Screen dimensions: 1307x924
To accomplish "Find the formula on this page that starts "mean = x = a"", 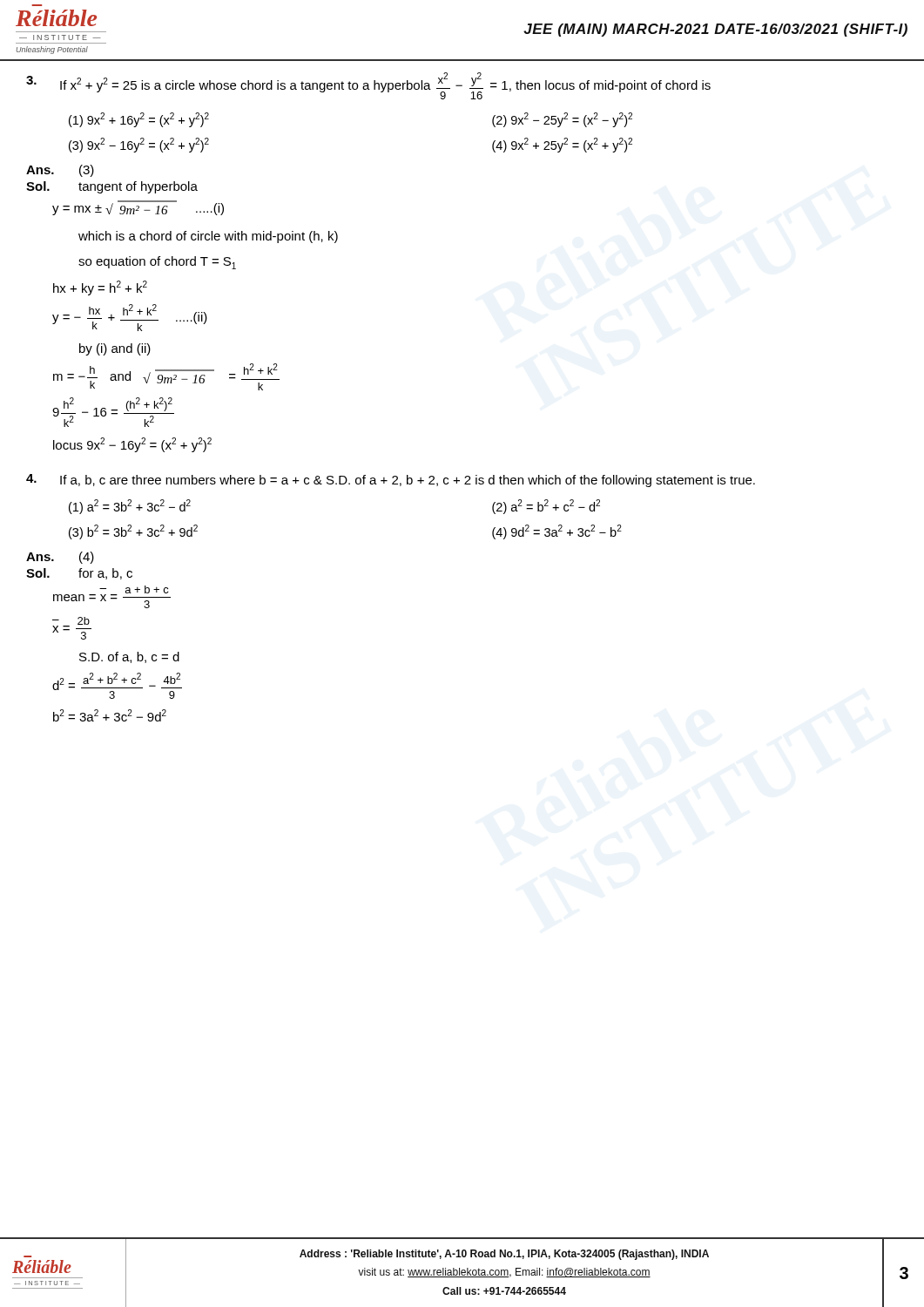I will coord(111,597).
